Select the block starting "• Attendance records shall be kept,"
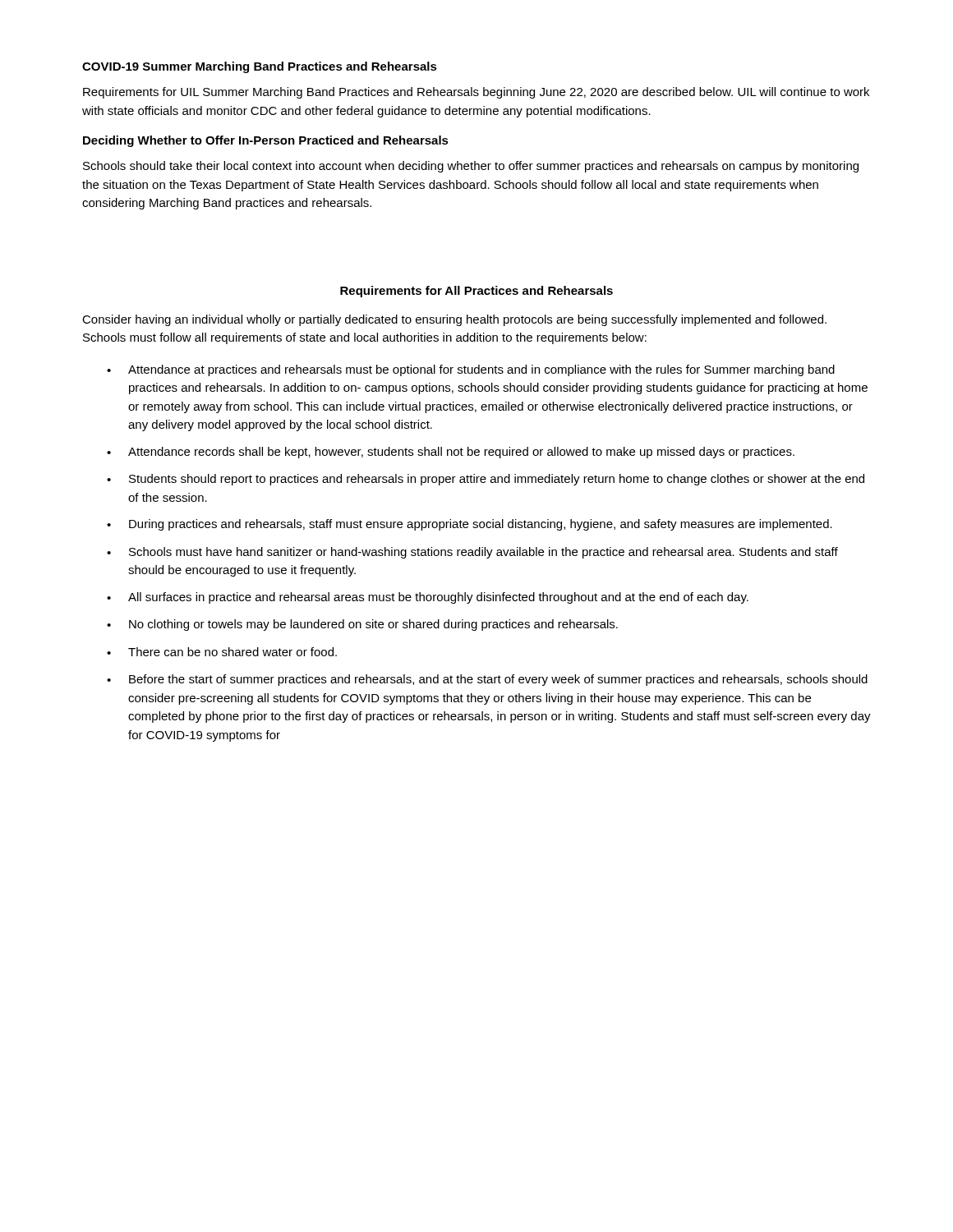The image size is (953, 1232). coord(489,452)
